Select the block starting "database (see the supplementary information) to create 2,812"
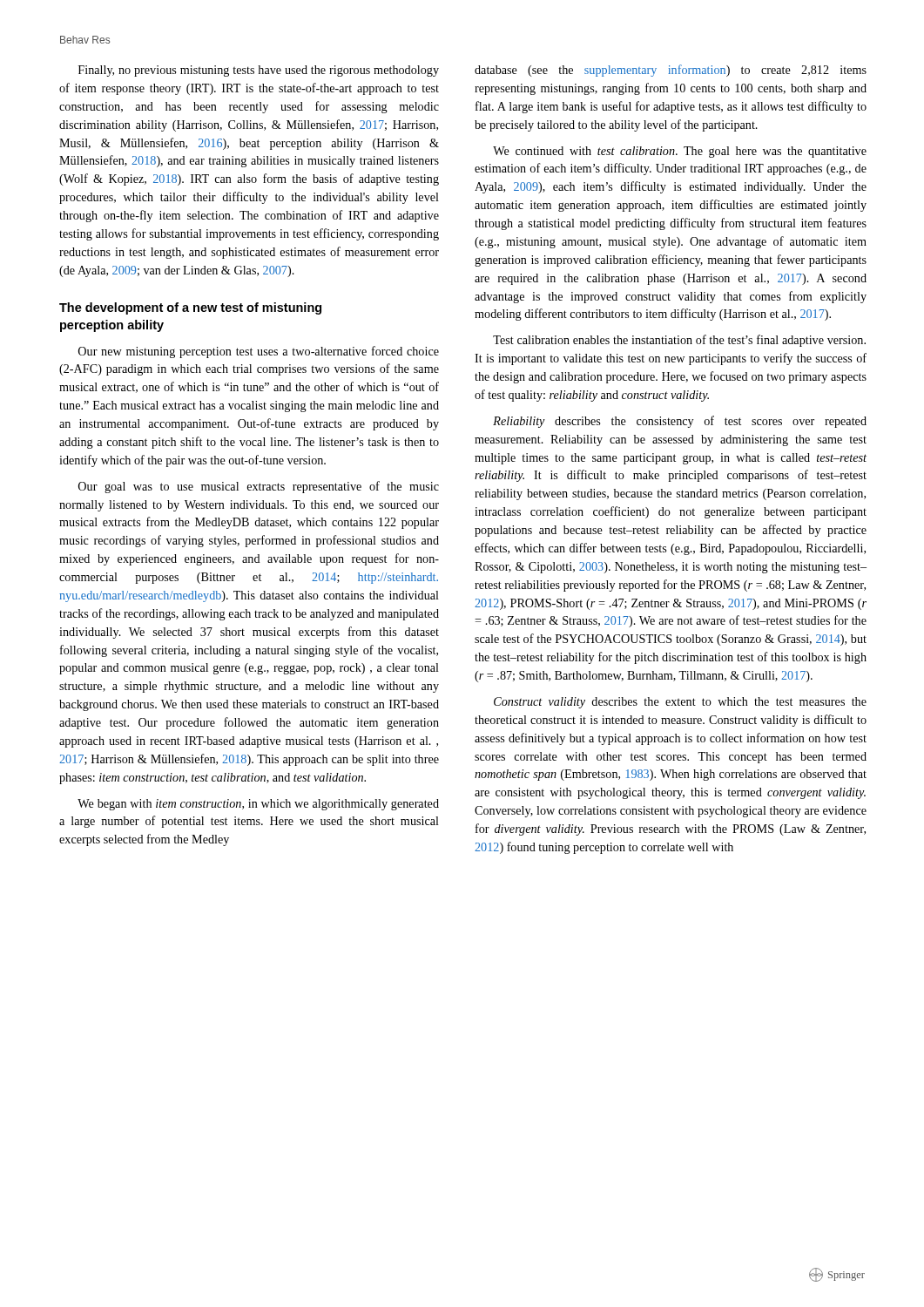Screen dimensions: 1307x924 coord(671,97)
